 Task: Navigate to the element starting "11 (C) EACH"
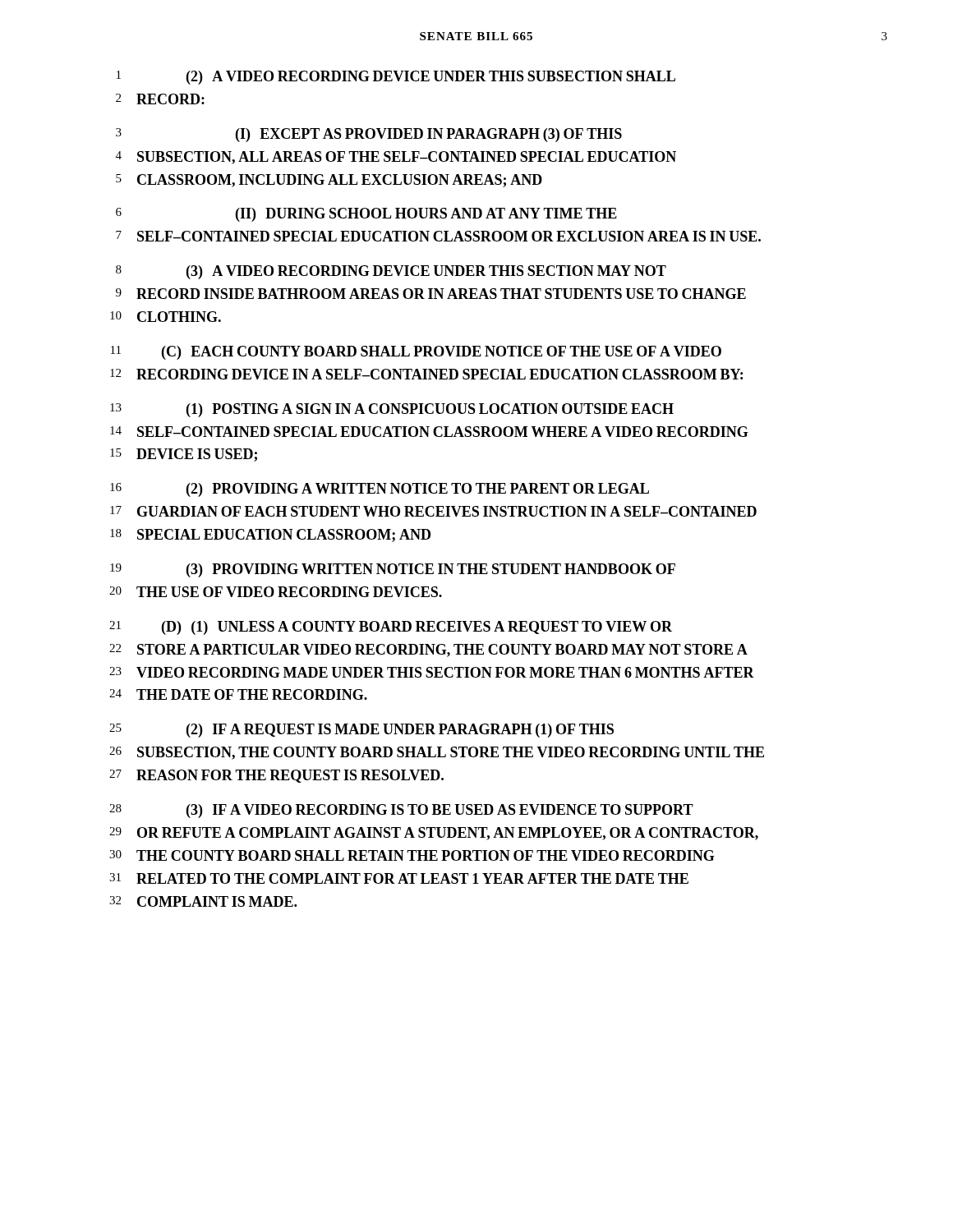pyautogui.click(x=489, y=364)
